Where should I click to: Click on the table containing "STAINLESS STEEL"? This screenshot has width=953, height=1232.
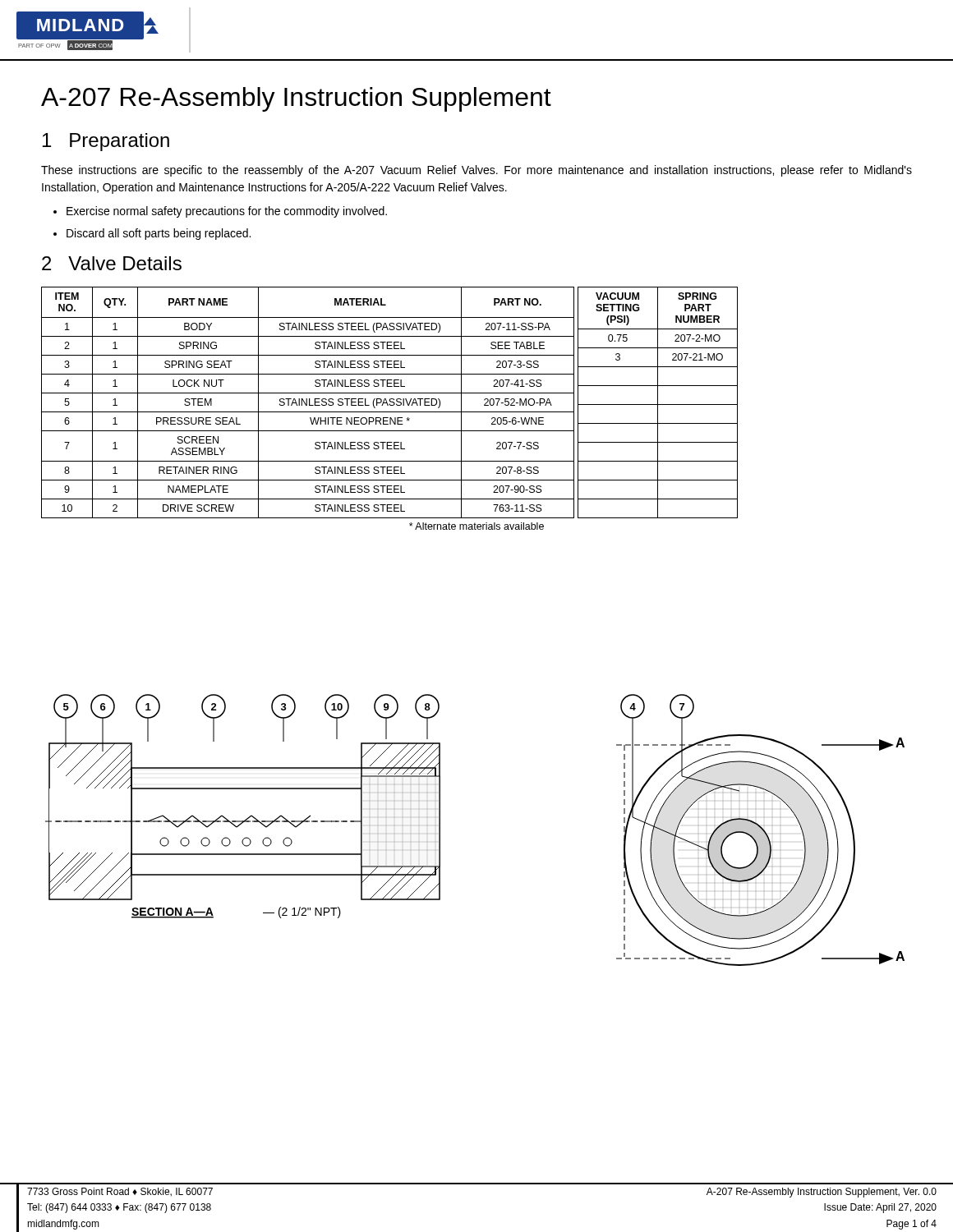click(476, 402)
